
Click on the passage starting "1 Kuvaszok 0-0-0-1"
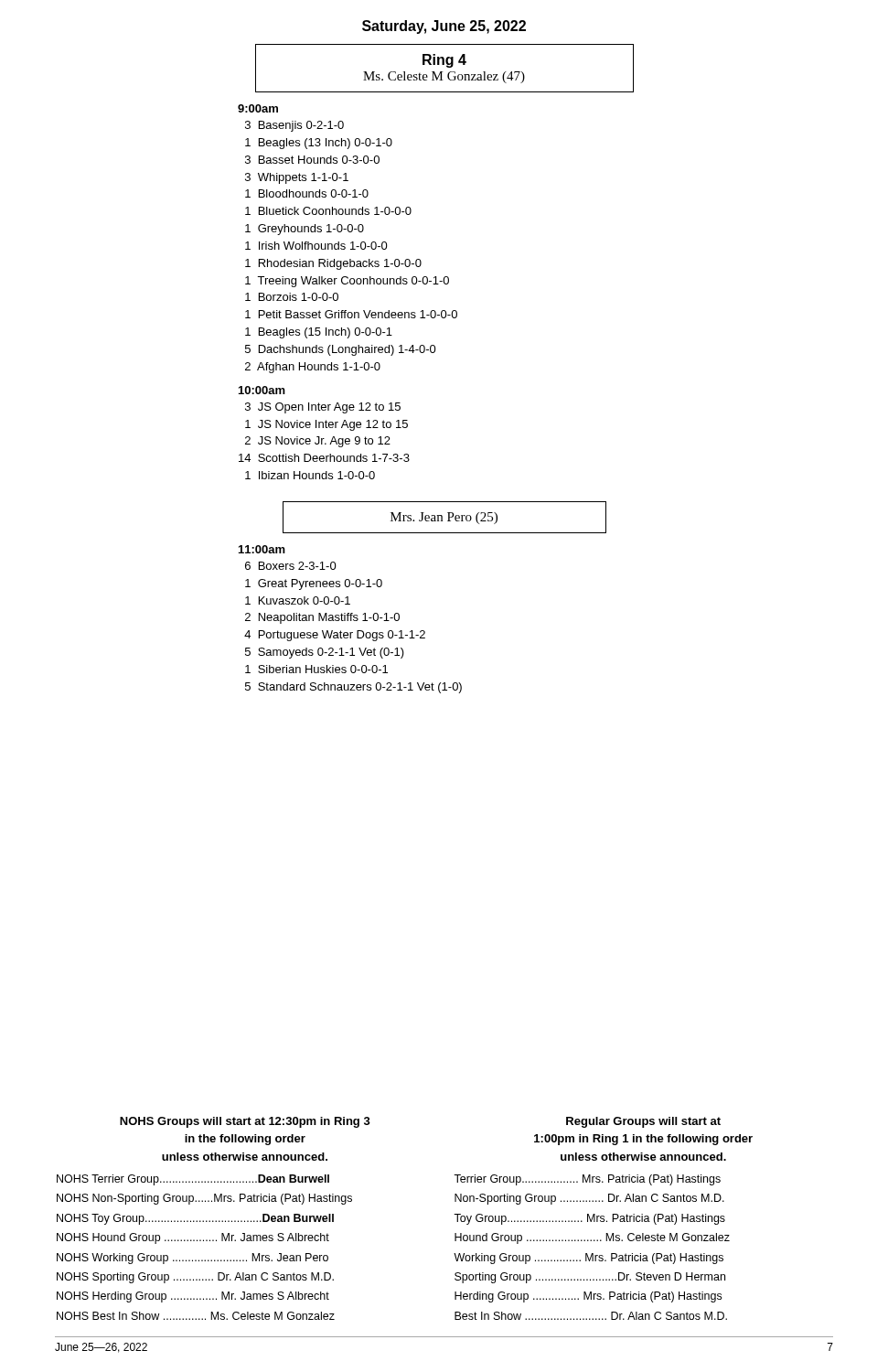(294, 600)
